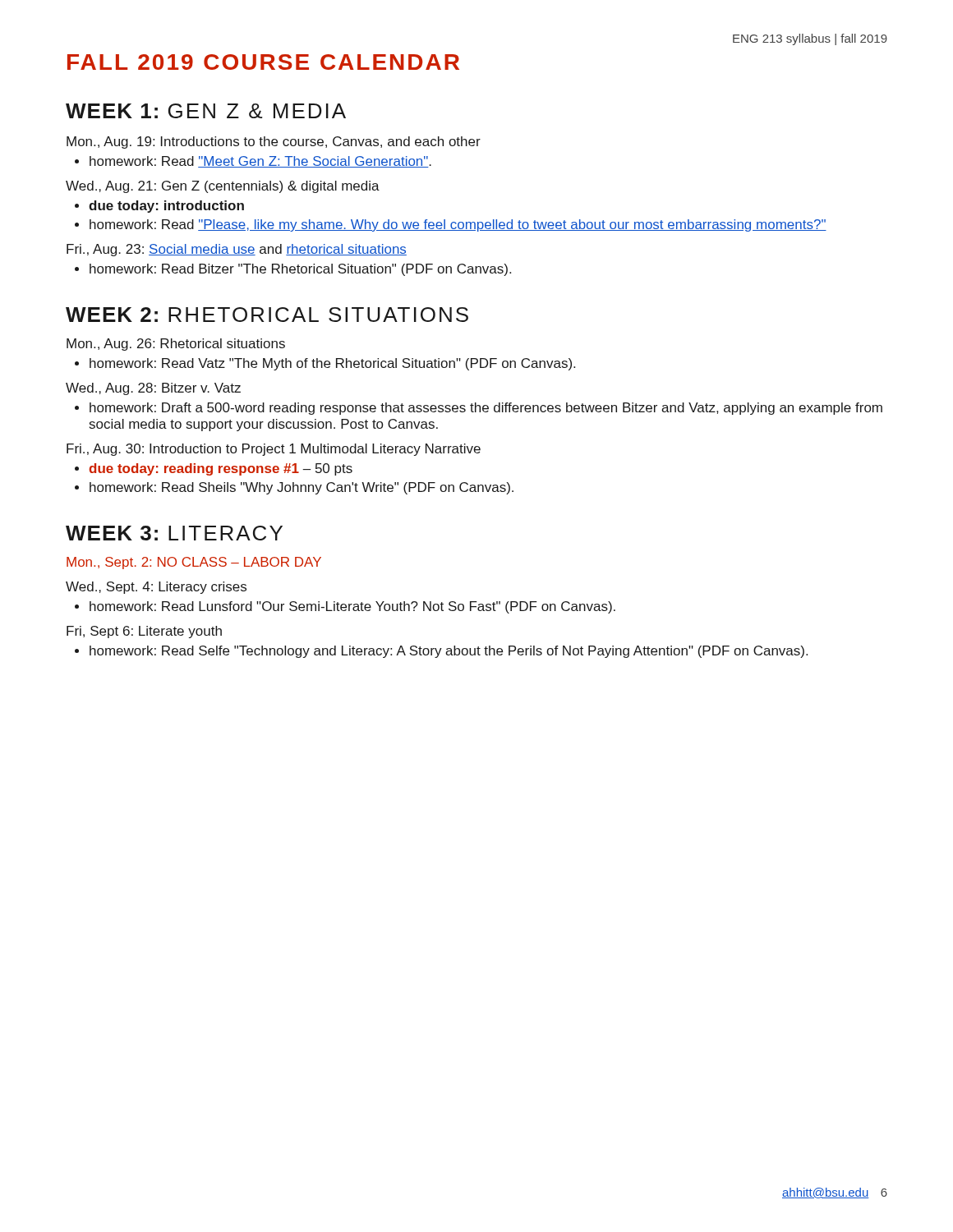Find the text that says "Wed., Sept. 4: Literacy crises"
Viewport: 953px width, 1232px height.
point(156,587)
